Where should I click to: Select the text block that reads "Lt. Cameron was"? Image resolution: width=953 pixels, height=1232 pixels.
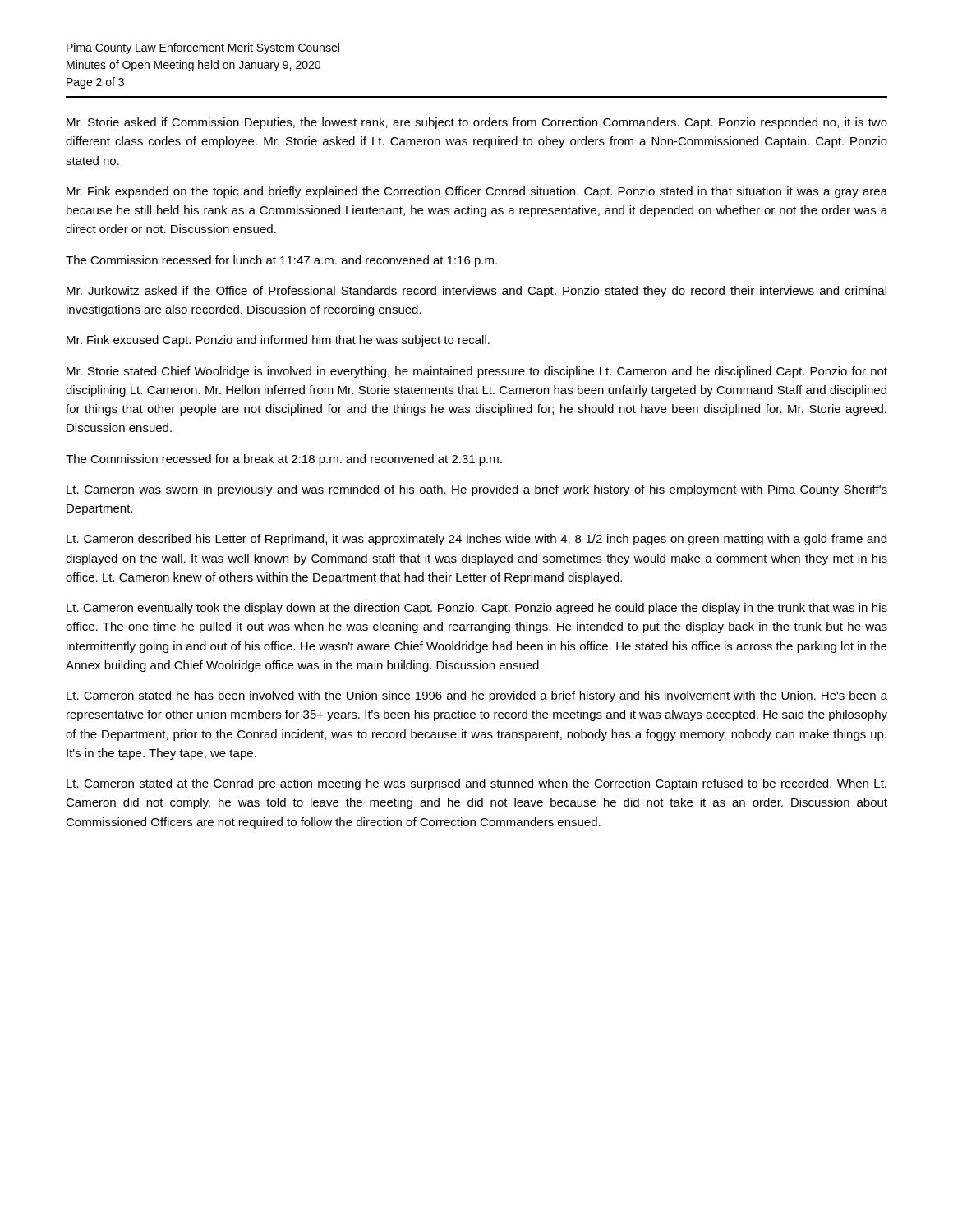[x=476, y=498]
